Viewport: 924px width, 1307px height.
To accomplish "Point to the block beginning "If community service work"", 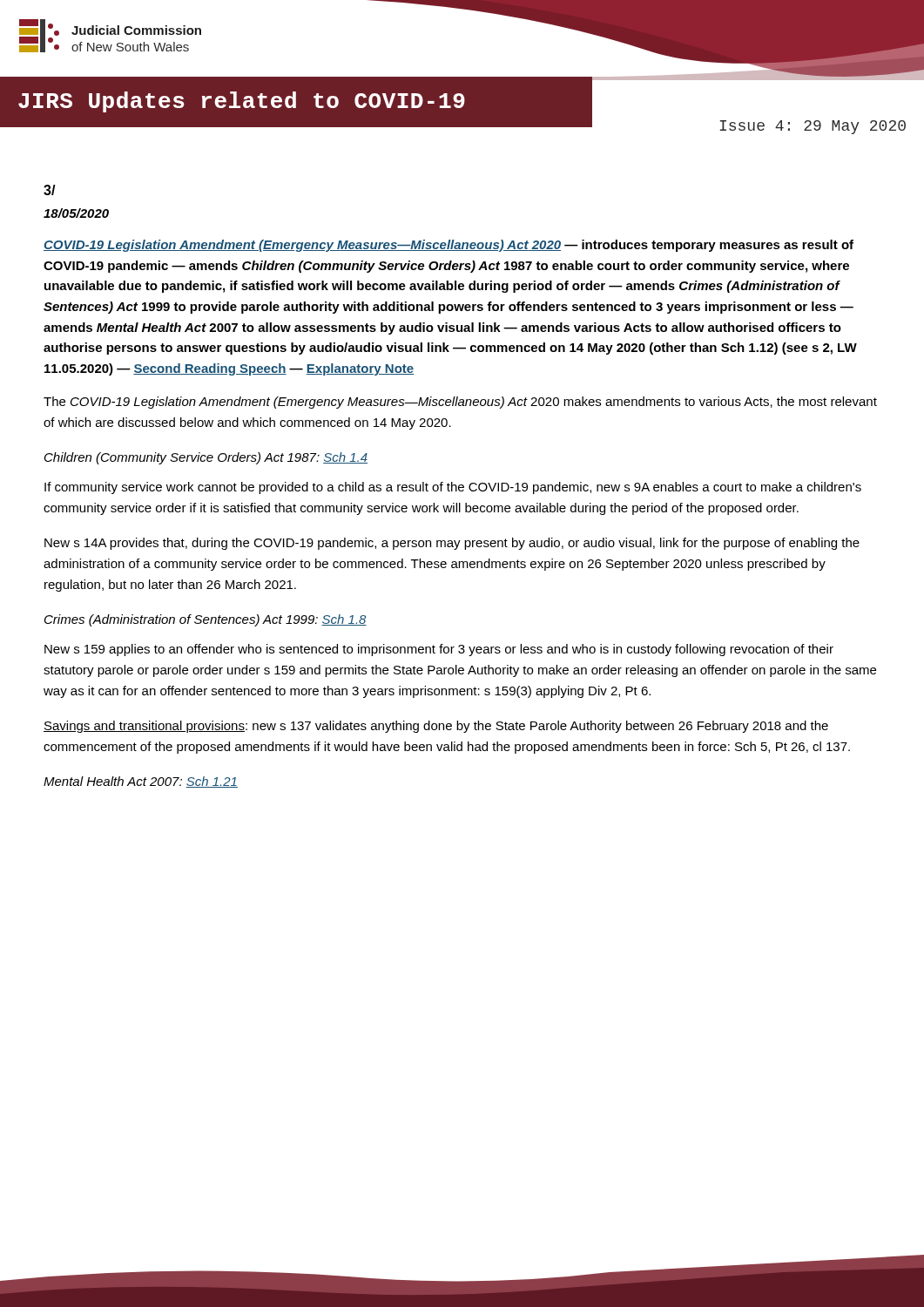I will 452,497.
